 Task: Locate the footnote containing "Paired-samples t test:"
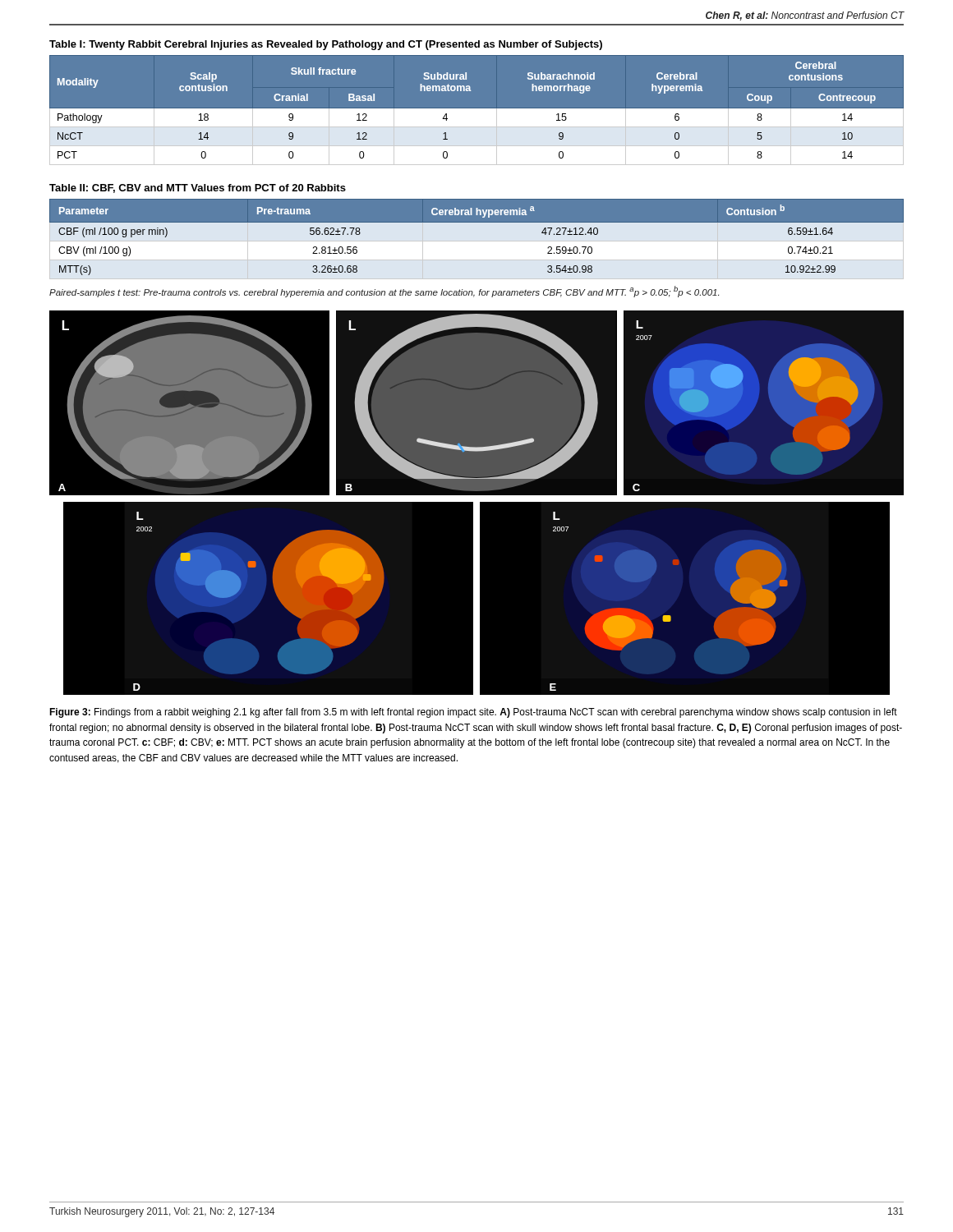click(385, 291)
